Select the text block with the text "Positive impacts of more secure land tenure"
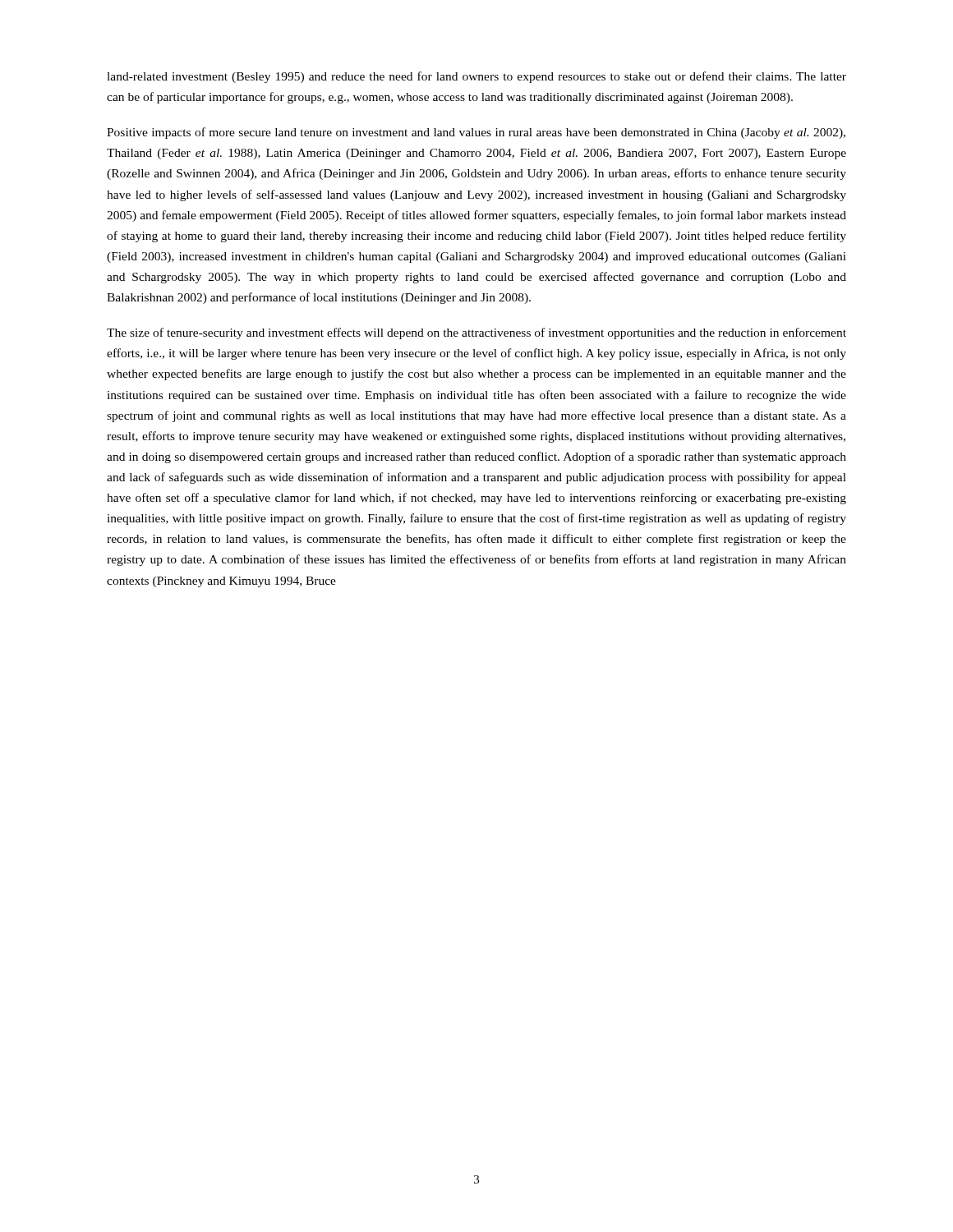This screenshot has height=1232, width=953. (476, 214)
